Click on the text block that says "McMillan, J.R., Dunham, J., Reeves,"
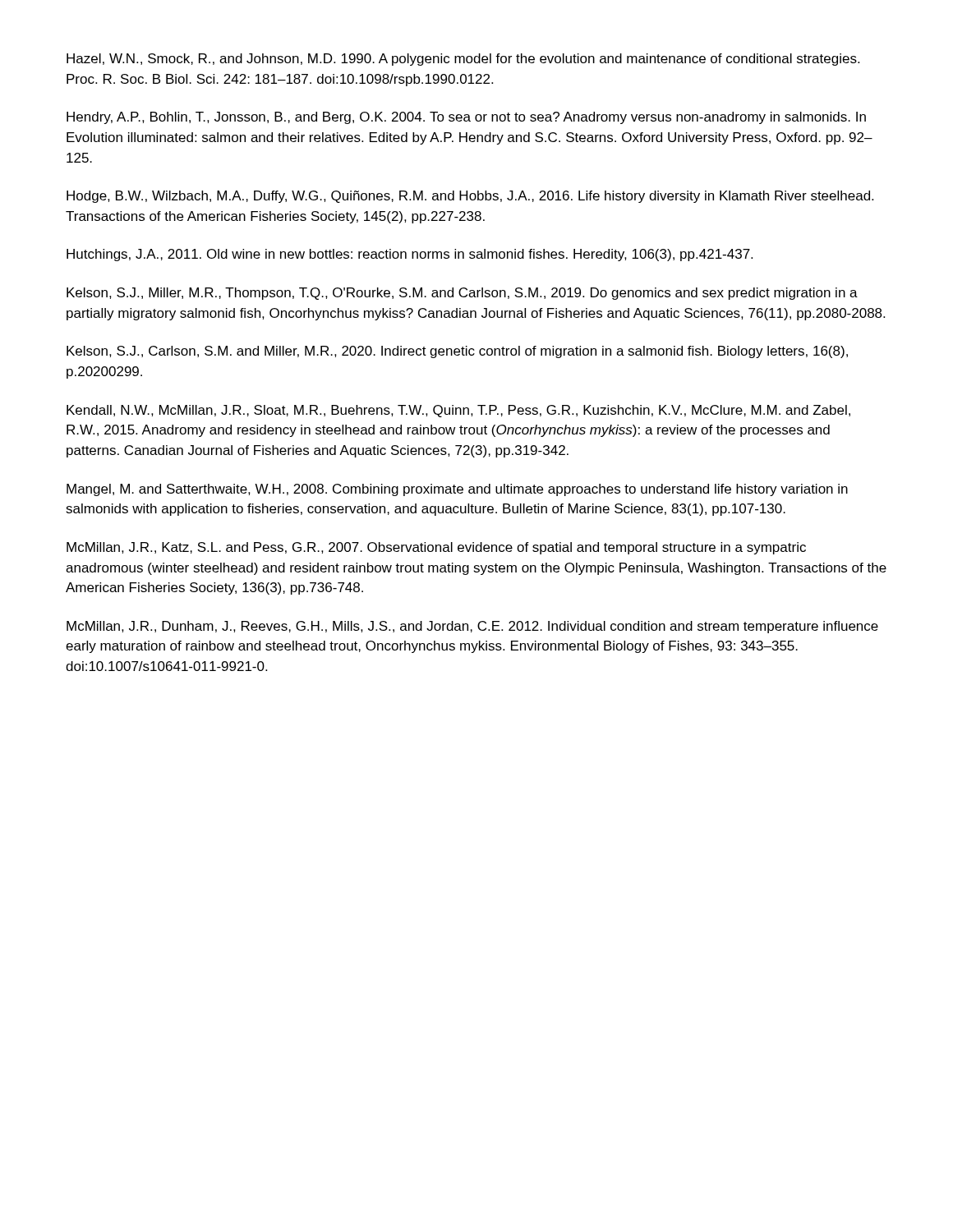The image size is (953, 1232). coord(472,646)
